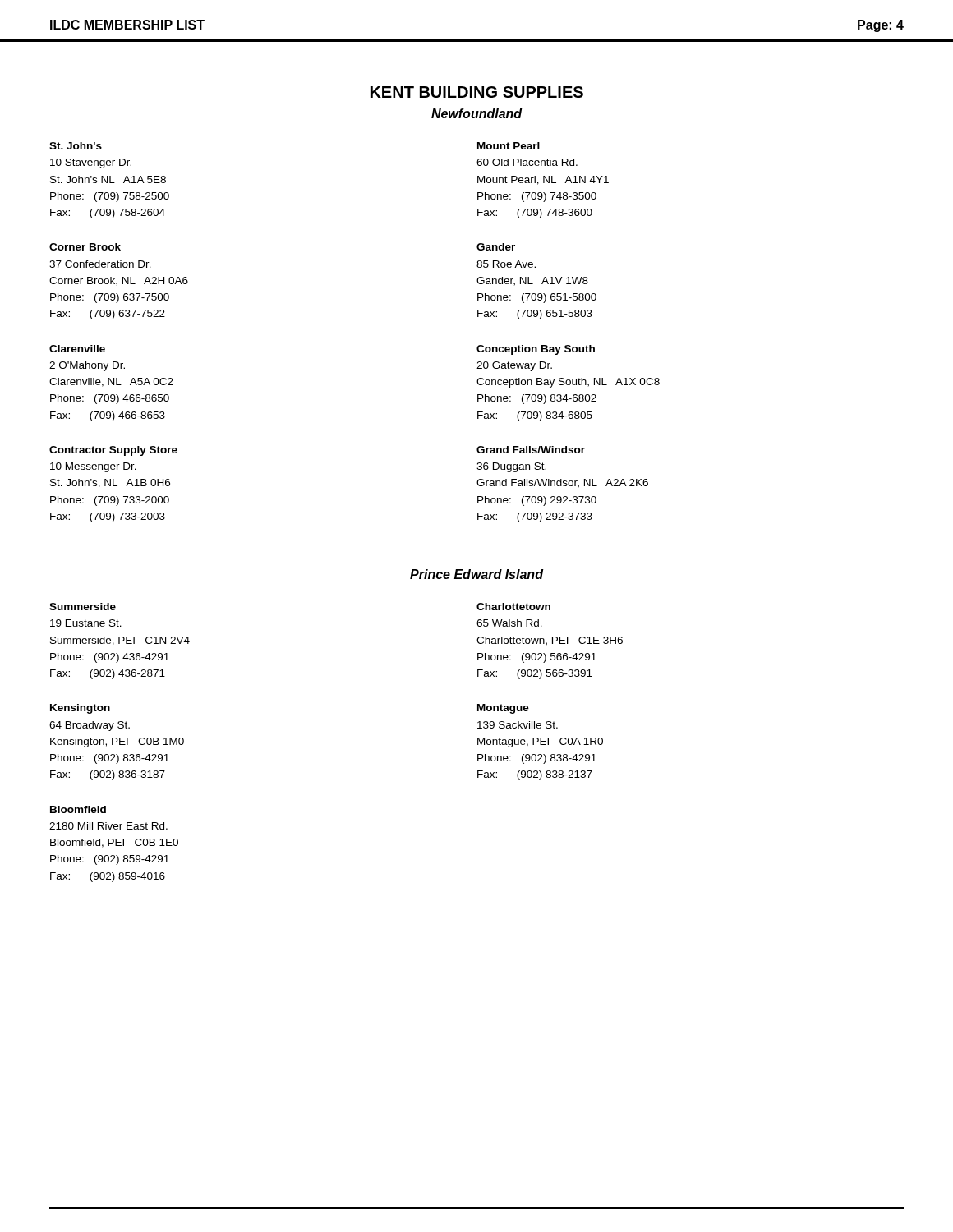Find the element starting "Bloomfield 2180 Mill River"

tap(78, 809)
